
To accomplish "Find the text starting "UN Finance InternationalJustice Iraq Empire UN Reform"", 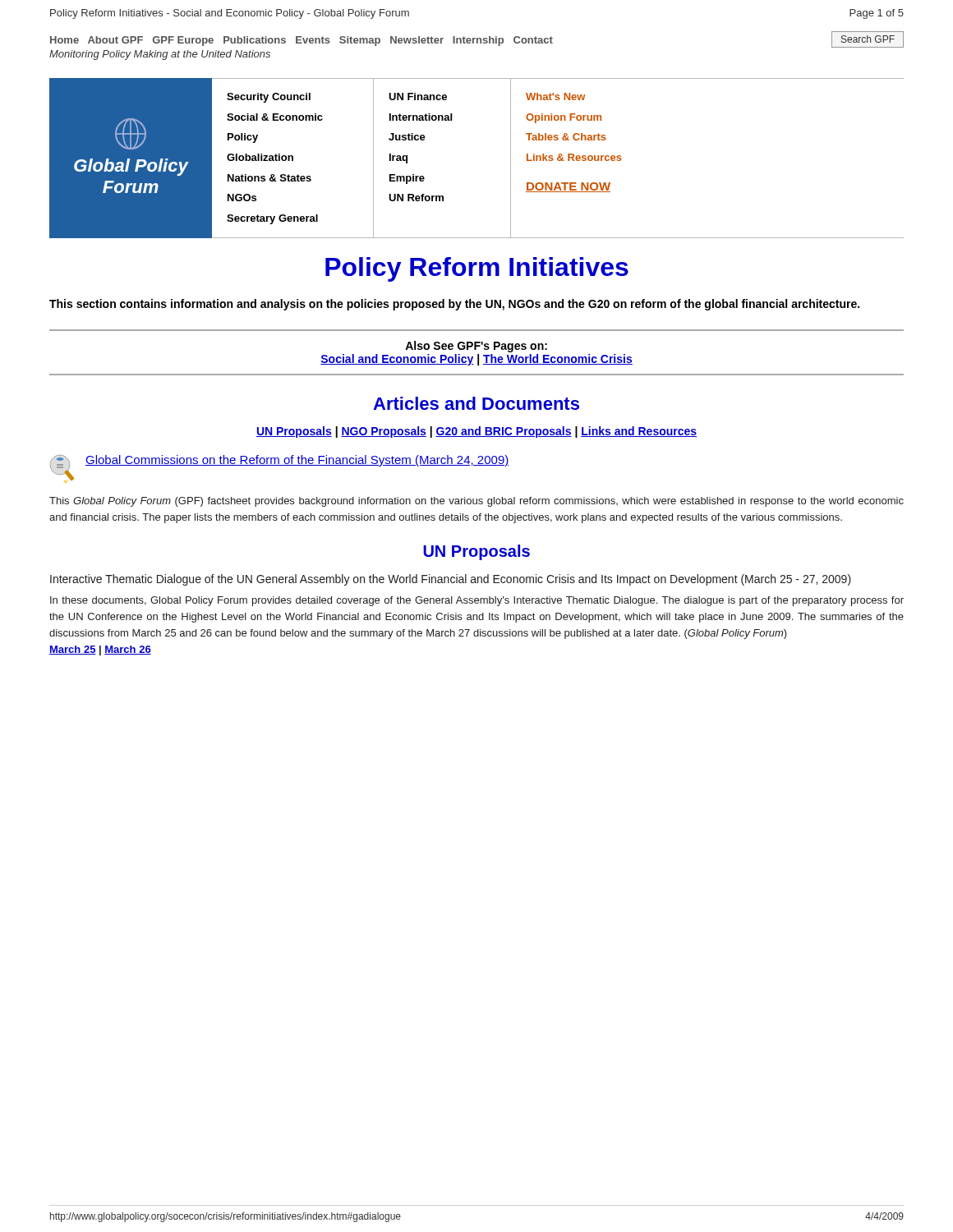I will pos(418,97).
